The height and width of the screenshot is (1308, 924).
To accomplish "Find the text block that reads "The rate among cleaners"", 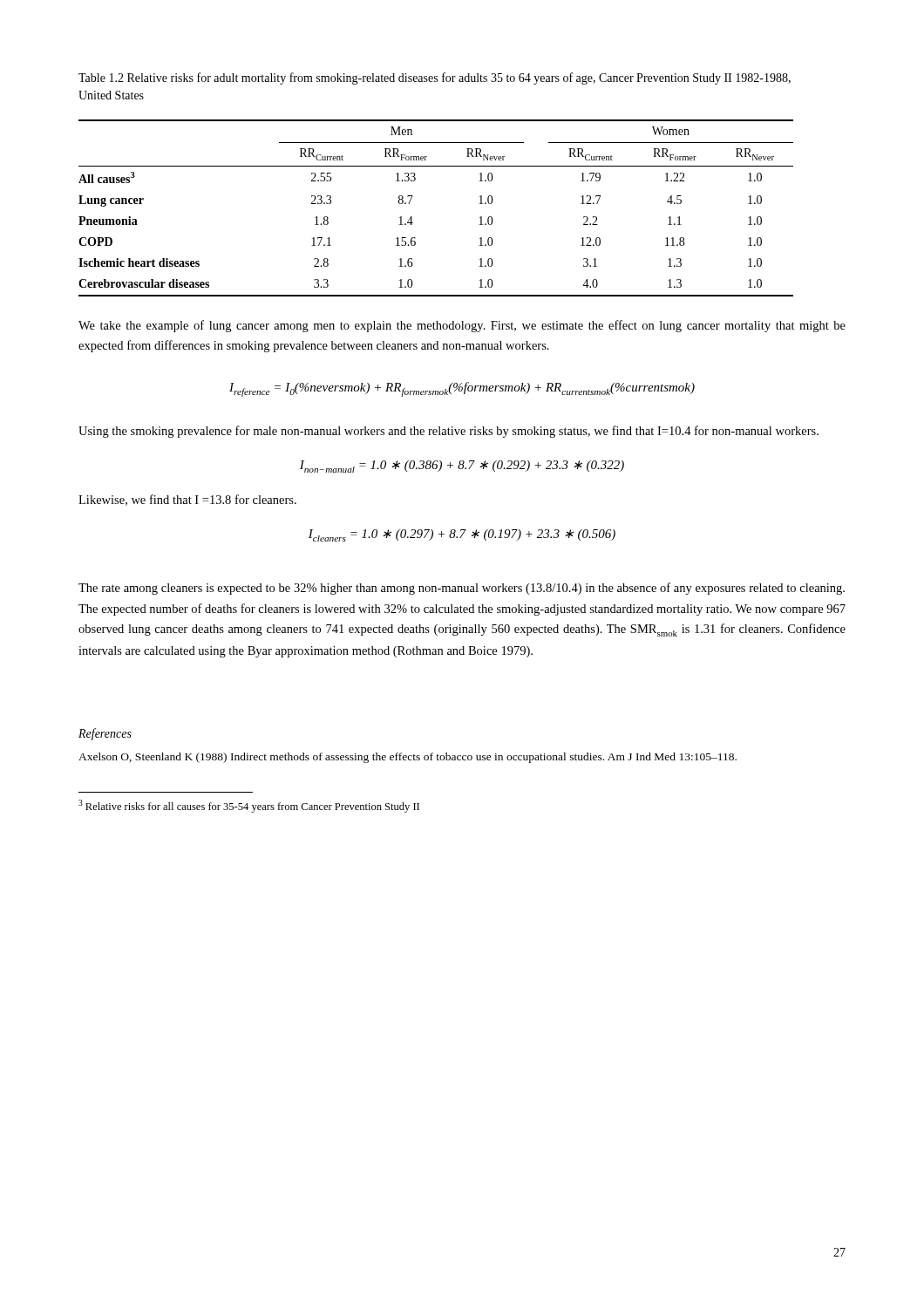I will click(462, 619).
